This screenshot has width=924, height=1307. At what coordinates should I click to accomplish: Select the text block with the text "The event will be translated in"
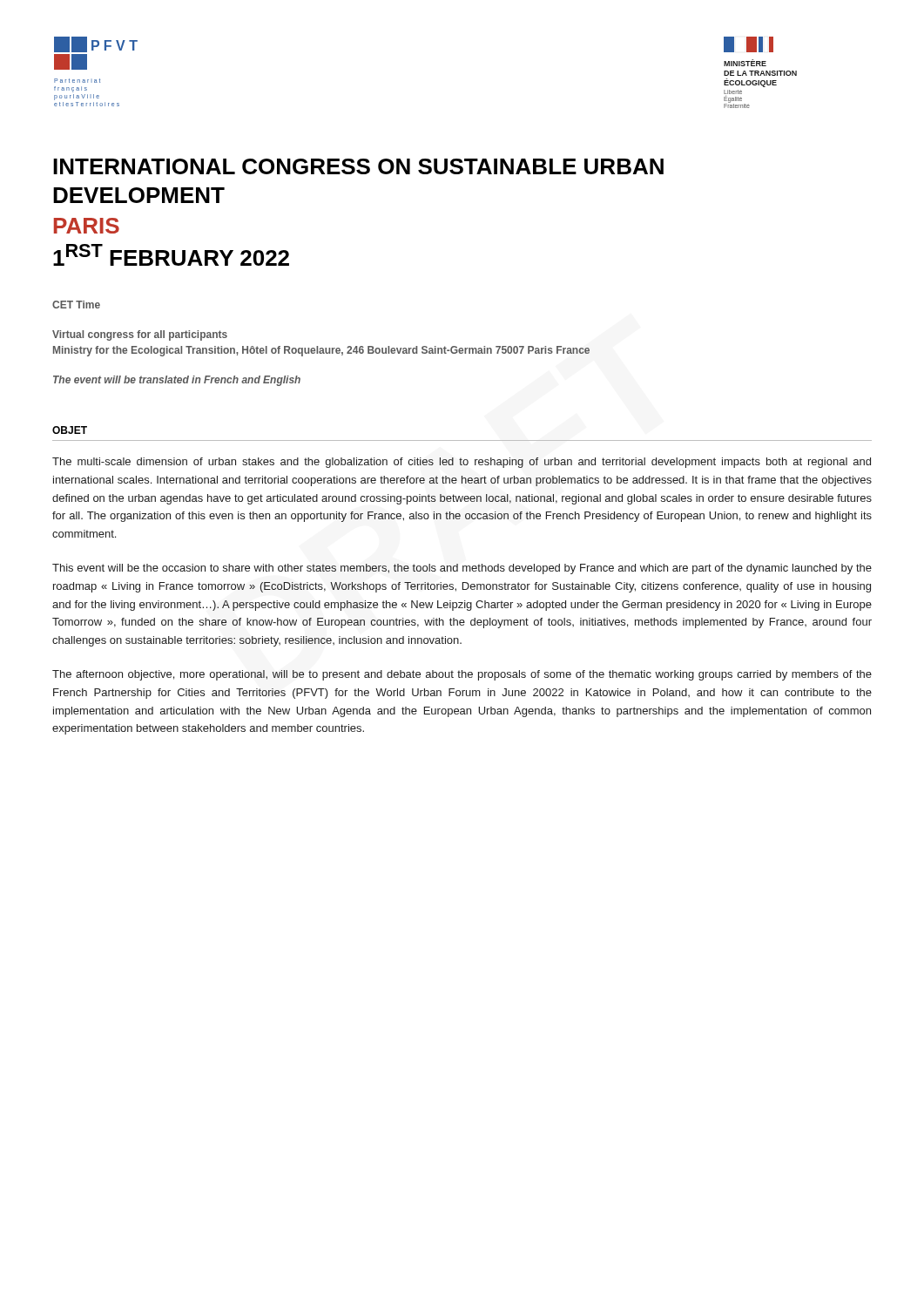(177, 381)
